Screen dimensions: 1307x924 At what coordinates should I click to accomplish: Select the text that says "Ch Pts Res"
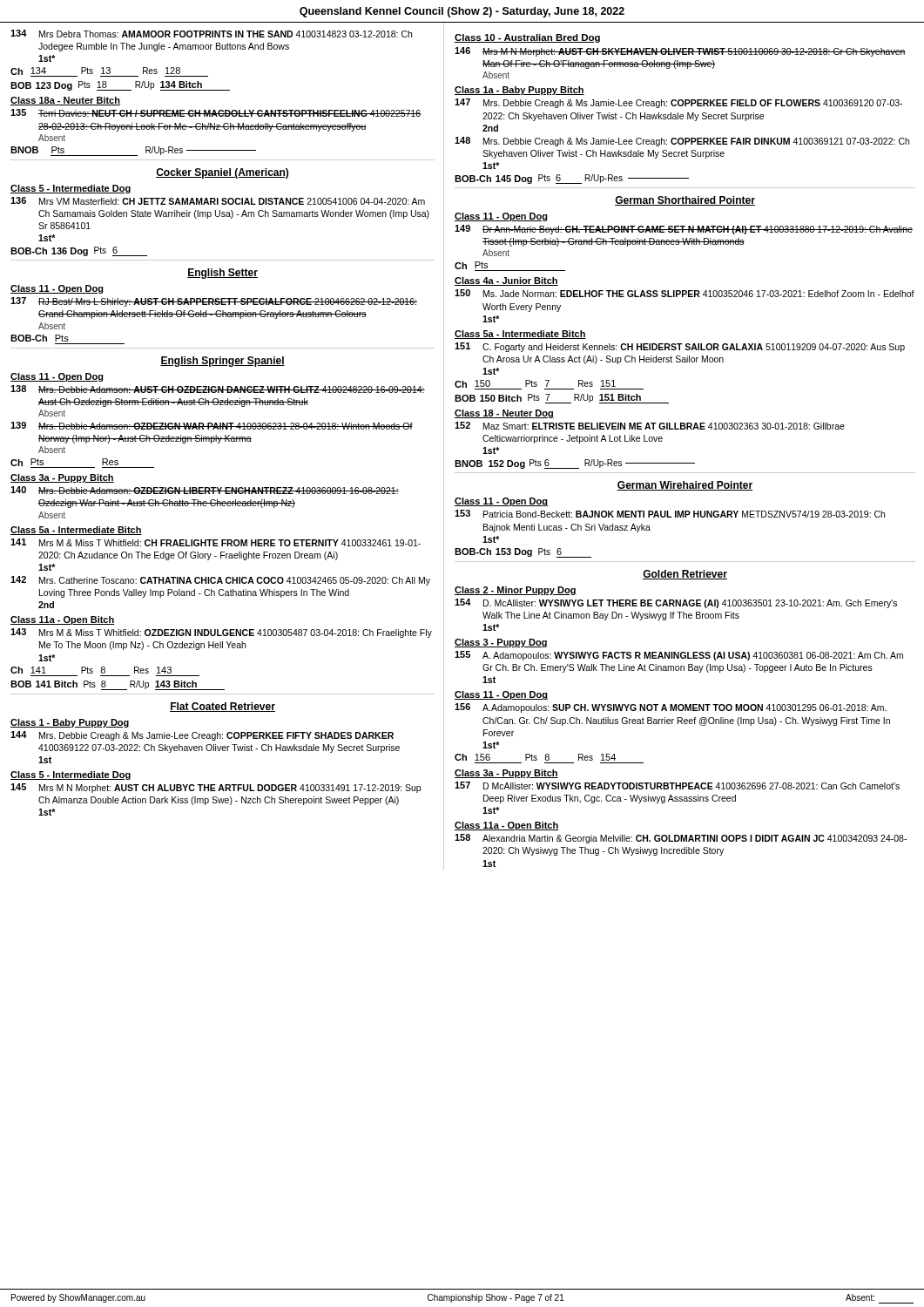point(82,462)
